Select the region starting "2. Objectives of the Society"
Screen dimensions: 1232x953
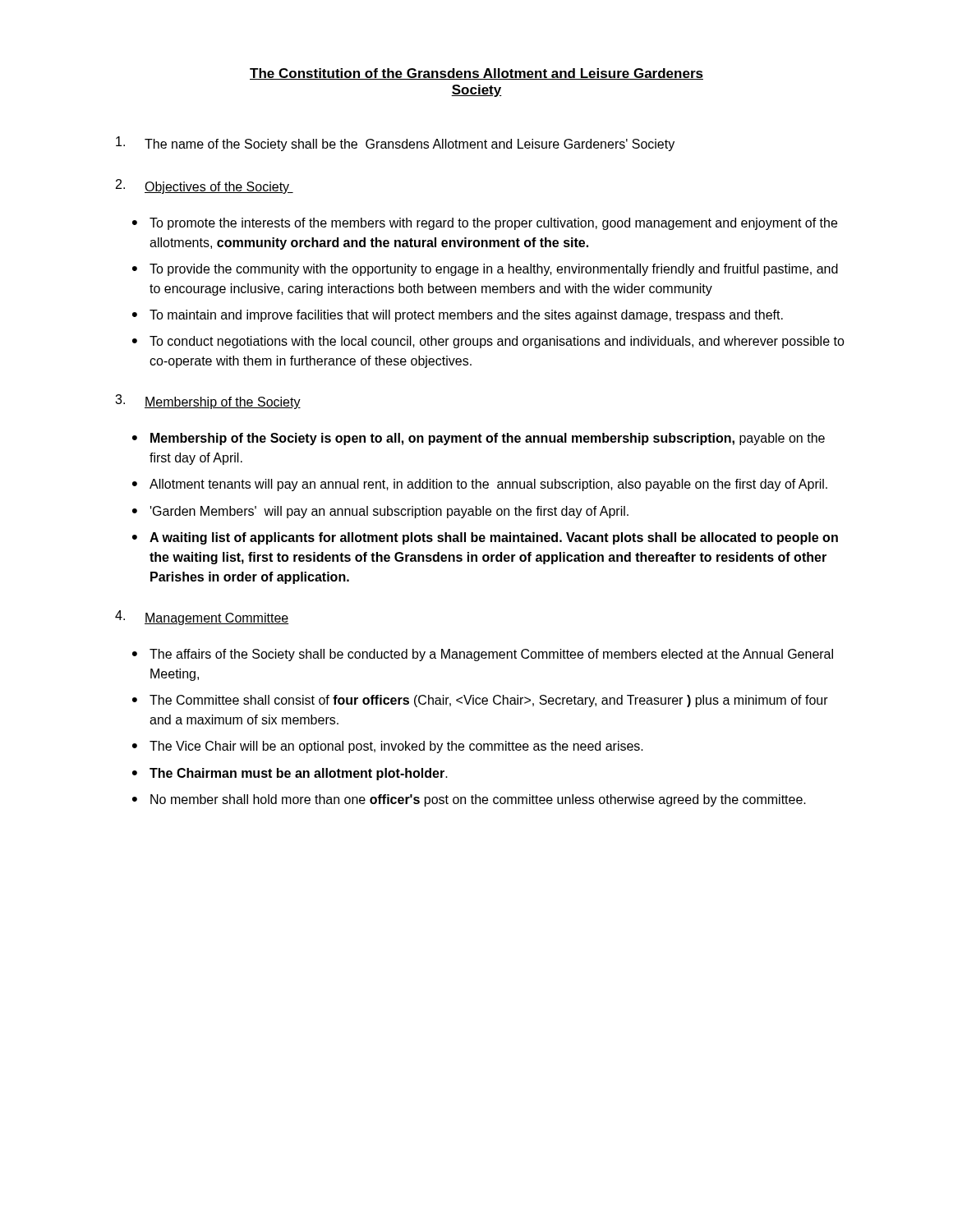pyautogui.click(x=204, y=187)
